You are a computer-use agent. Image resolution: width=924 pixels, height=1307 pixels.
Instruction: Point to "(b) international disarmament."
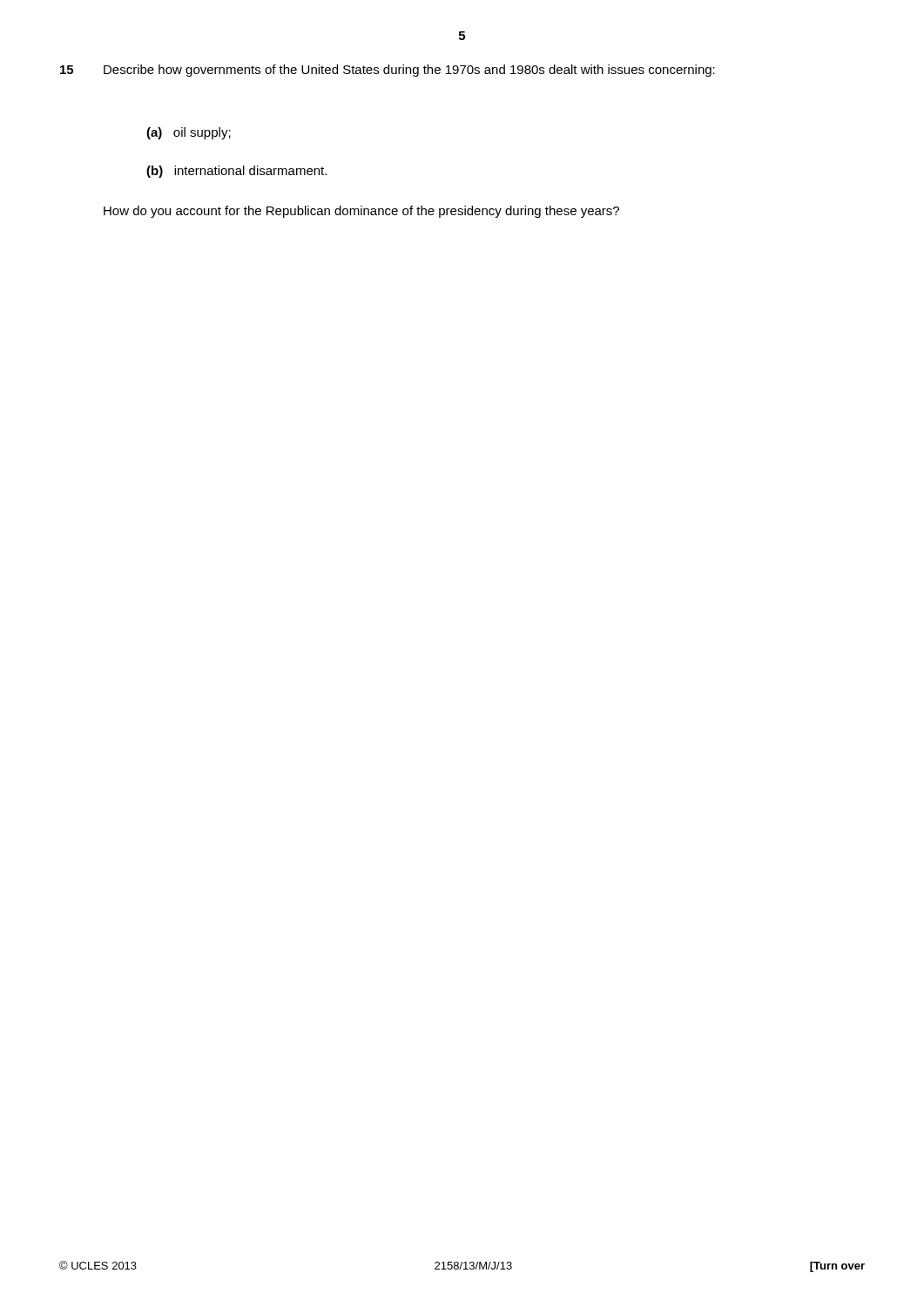click(x=237, y=170)
